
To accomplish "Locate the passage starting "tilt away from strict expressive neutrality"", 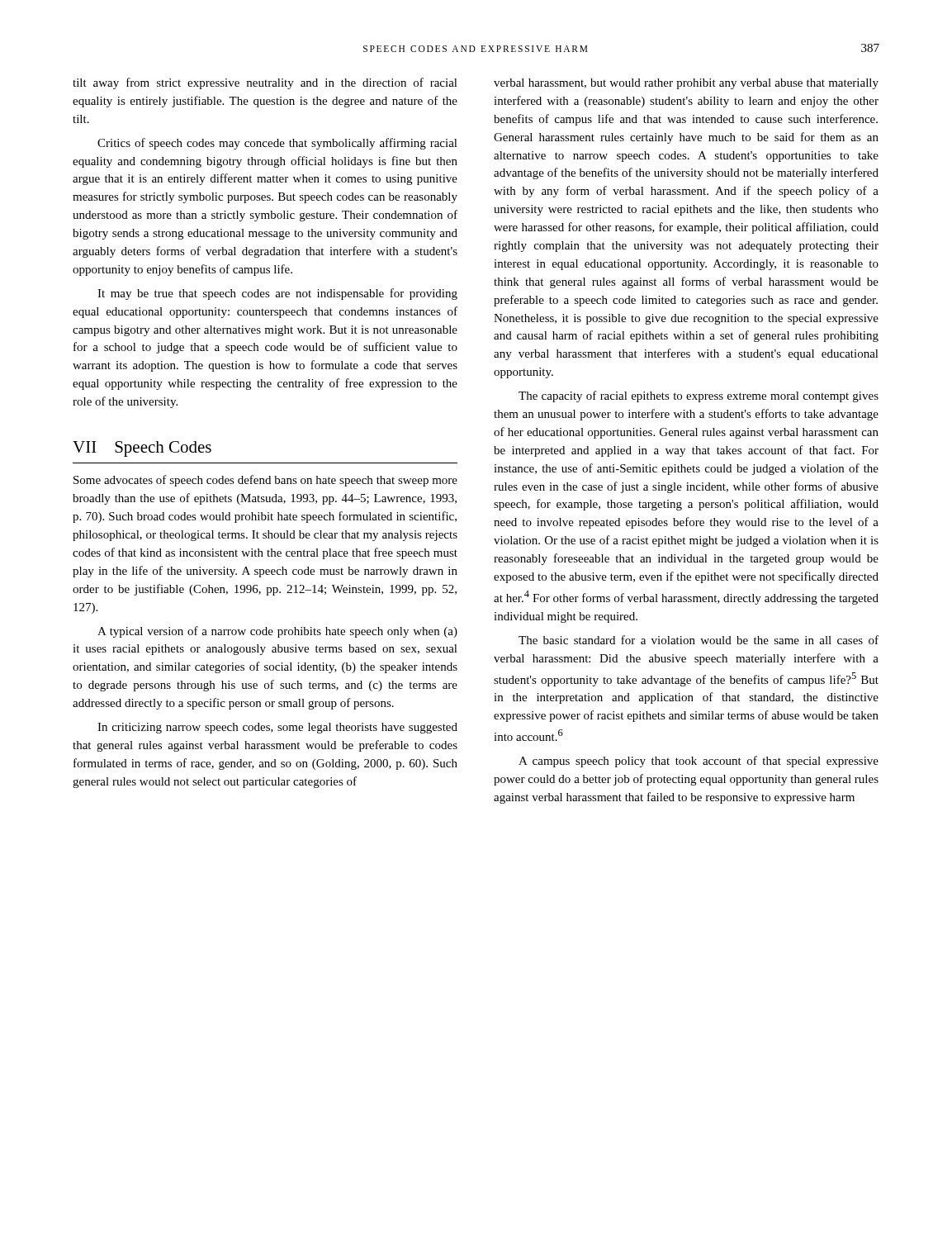I will (265, 243).
